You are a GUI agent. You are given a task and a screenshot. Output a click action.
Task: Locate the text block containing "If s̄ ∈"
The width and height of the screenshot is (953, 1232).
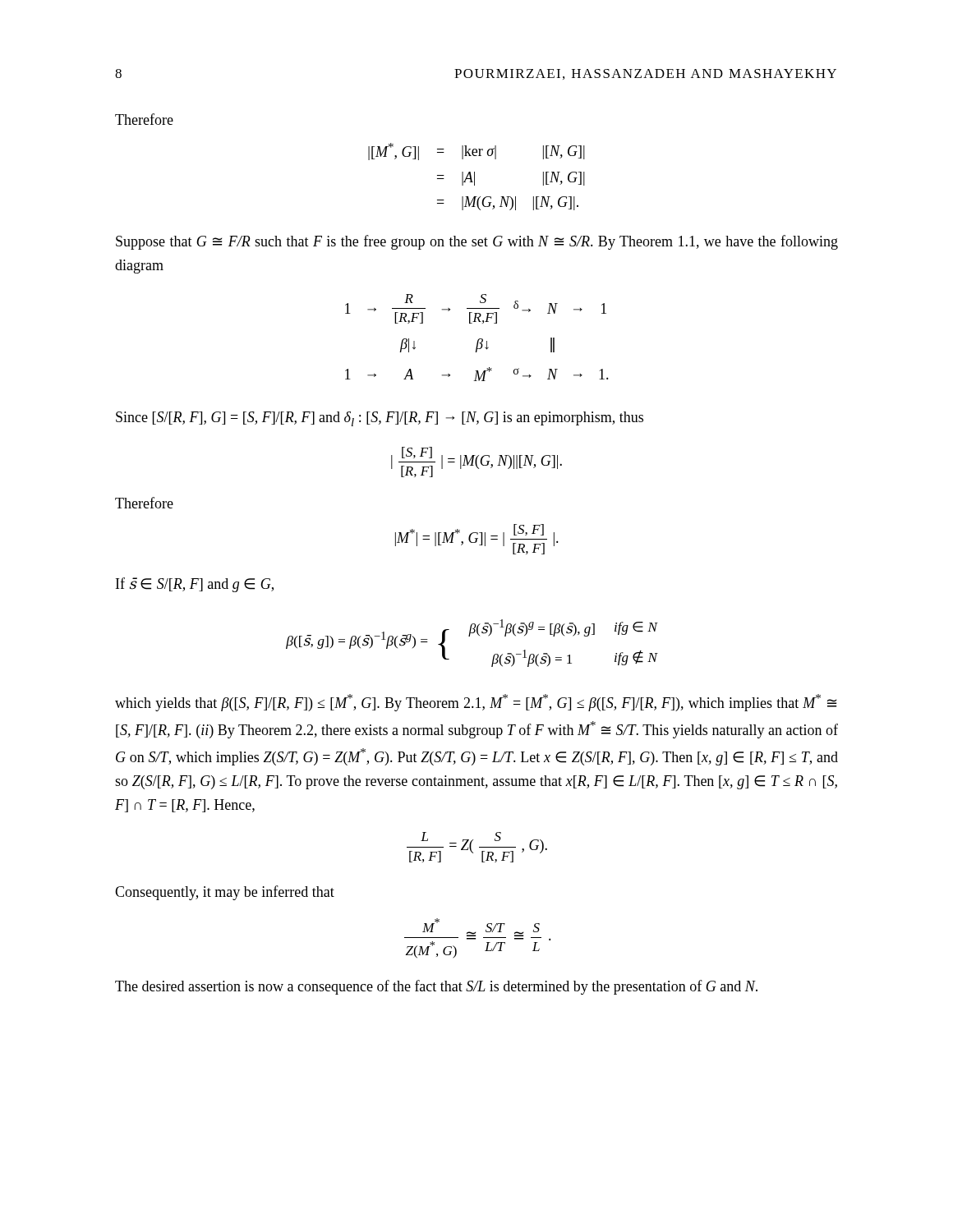[195, 584]
